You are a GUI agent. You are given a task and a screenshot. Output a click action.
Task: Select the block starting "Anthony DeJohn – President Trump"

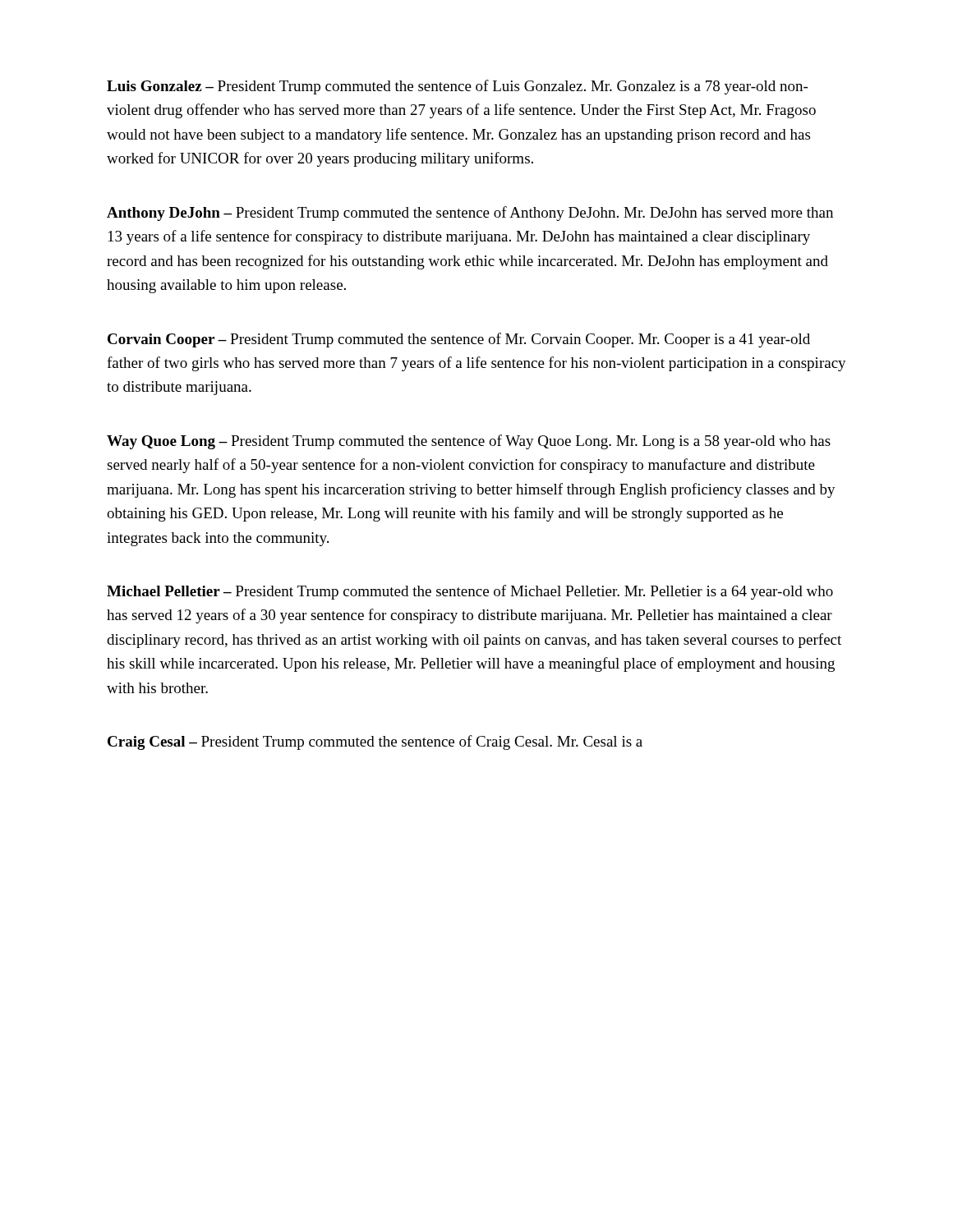(x=476, y=249)
